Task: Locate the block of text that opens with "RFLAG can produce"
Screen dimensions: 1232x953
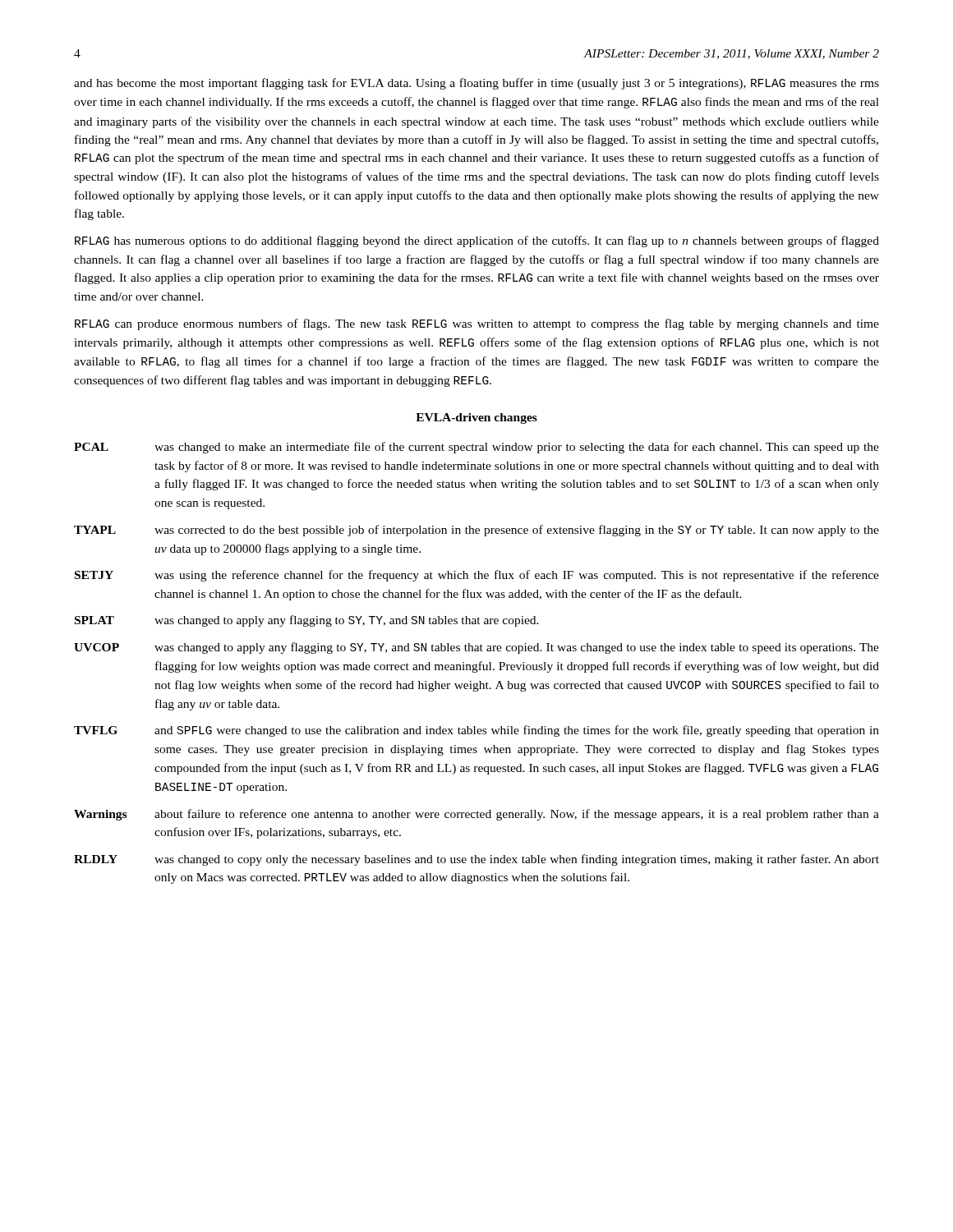Action: point(476,352)
